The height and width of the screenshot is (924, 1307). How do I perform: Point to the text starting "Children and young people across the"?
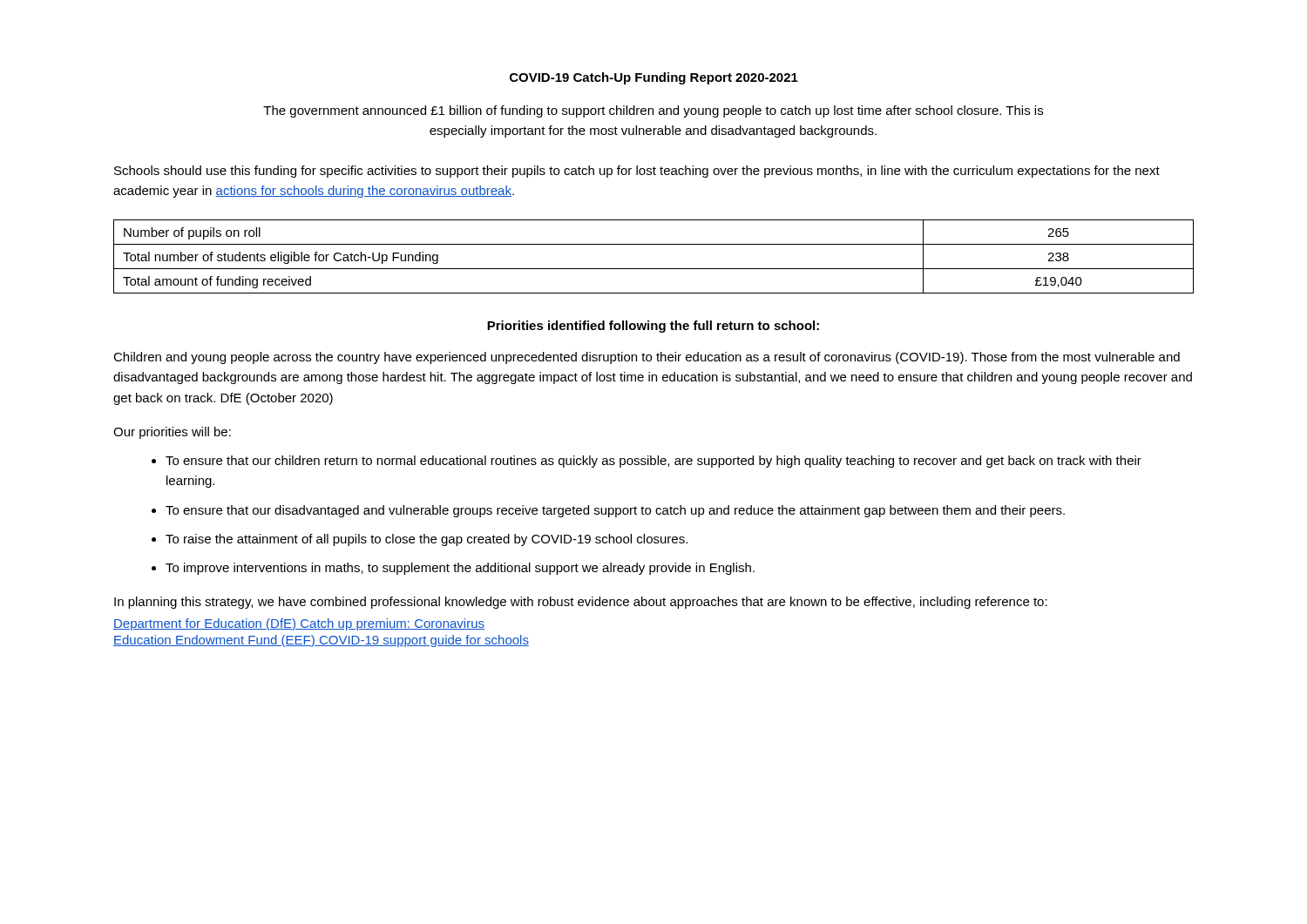pyautogui.click(x=653, y=377)
